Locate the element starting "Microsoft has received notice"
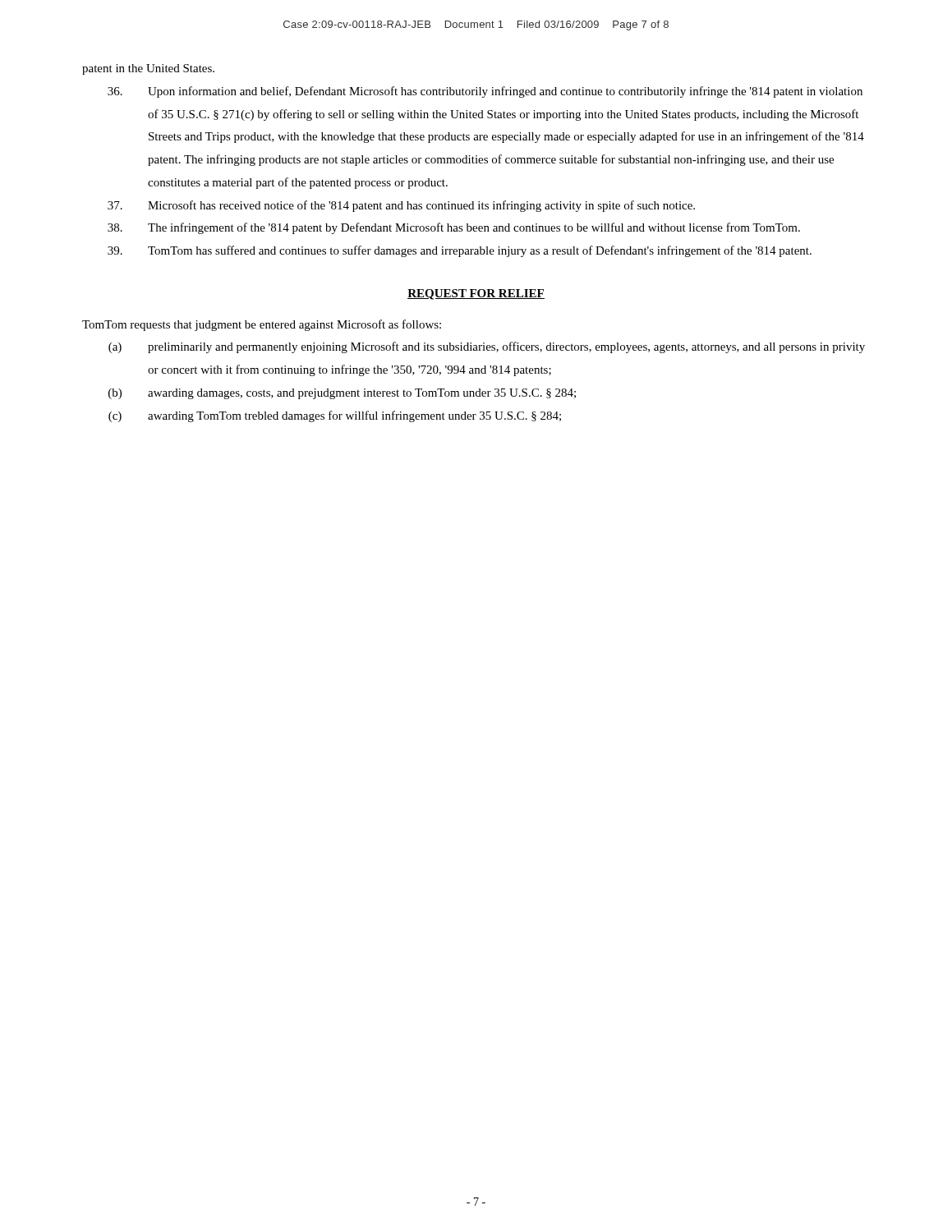 (x=476, y=206)
